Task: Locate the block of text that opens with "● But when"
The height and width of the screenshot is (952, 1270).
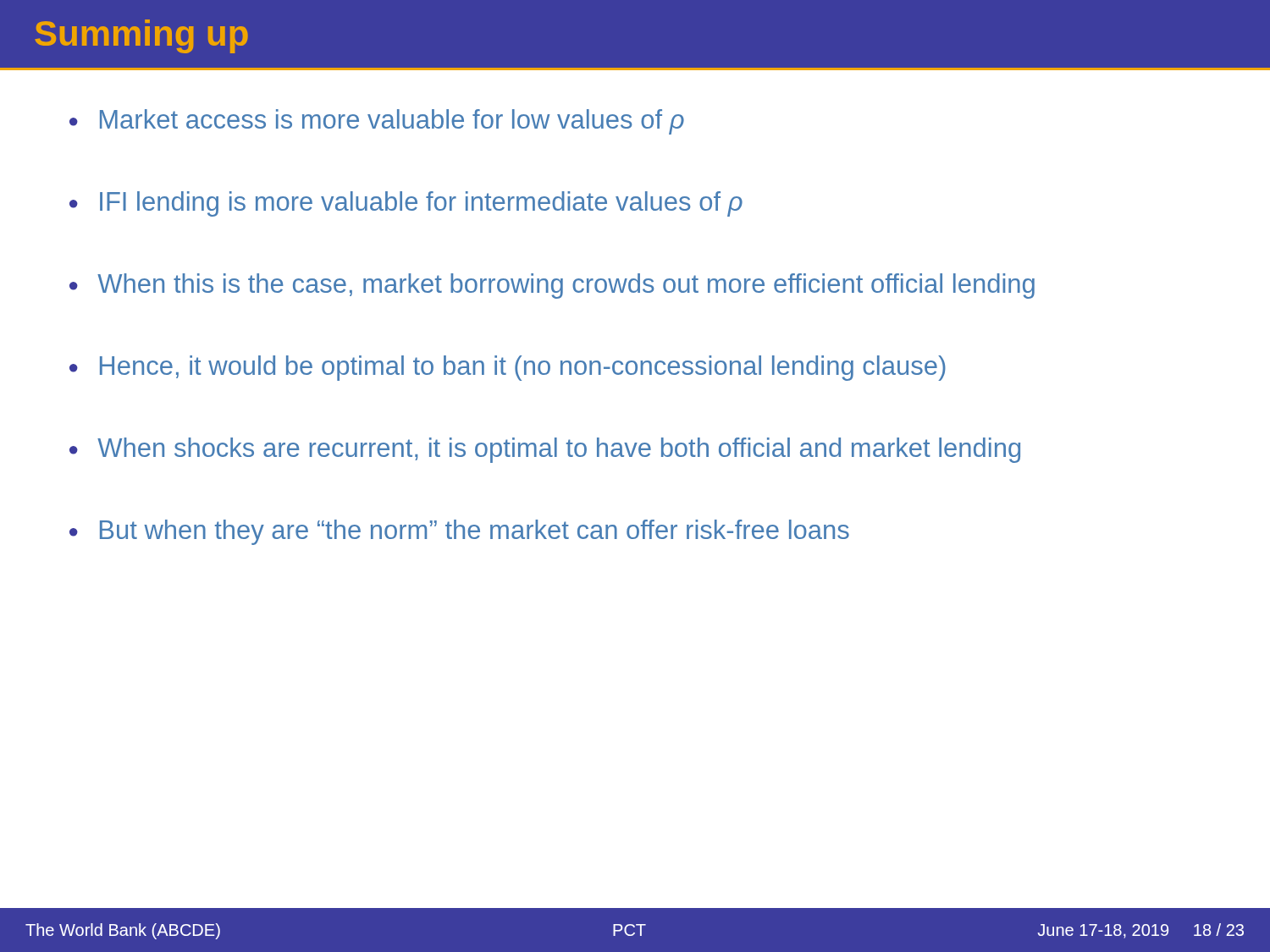Action: (x=459, y=531)
